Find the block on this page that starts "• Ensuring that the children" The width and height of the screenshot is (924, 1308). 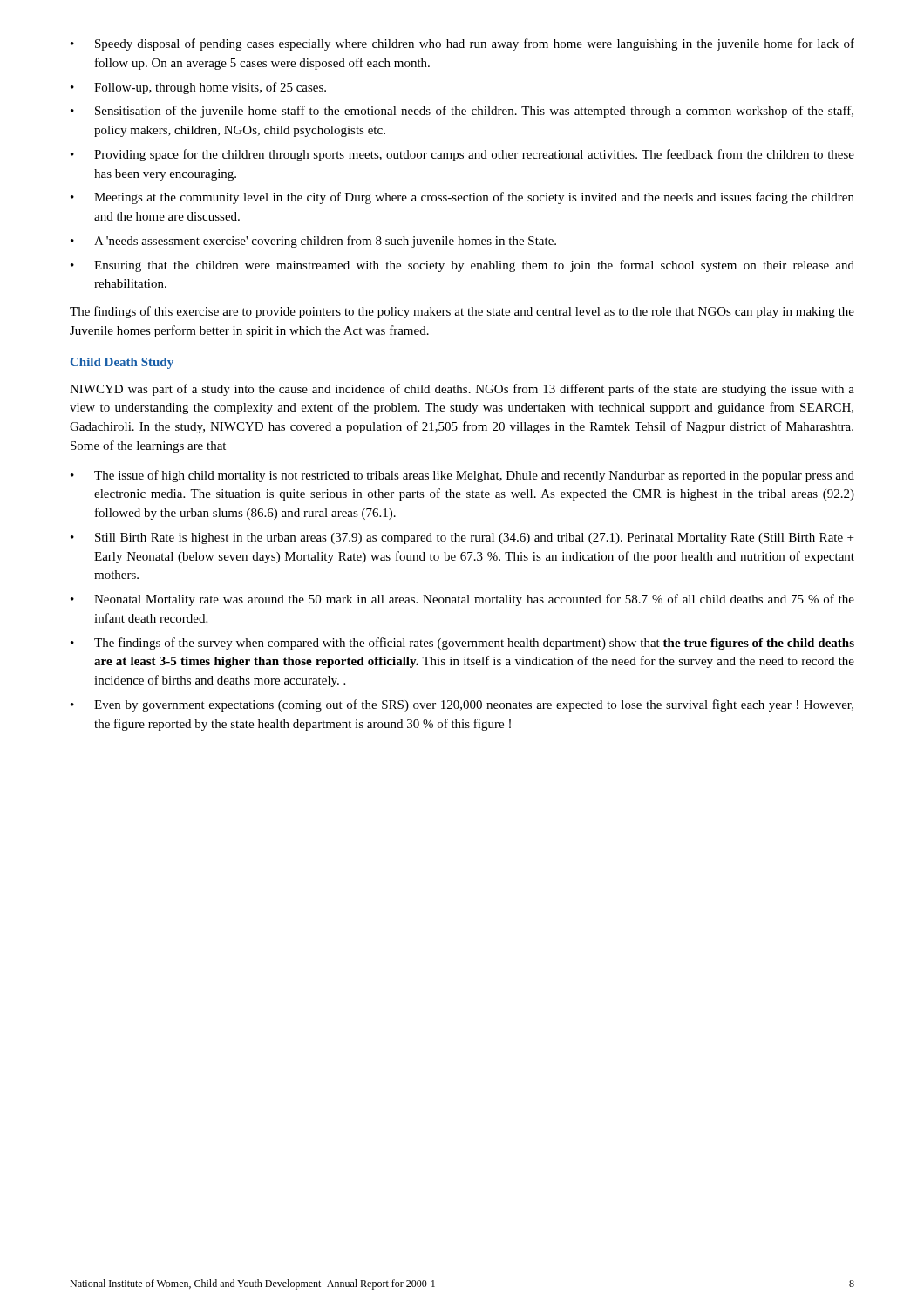click(x=462, y=275)
